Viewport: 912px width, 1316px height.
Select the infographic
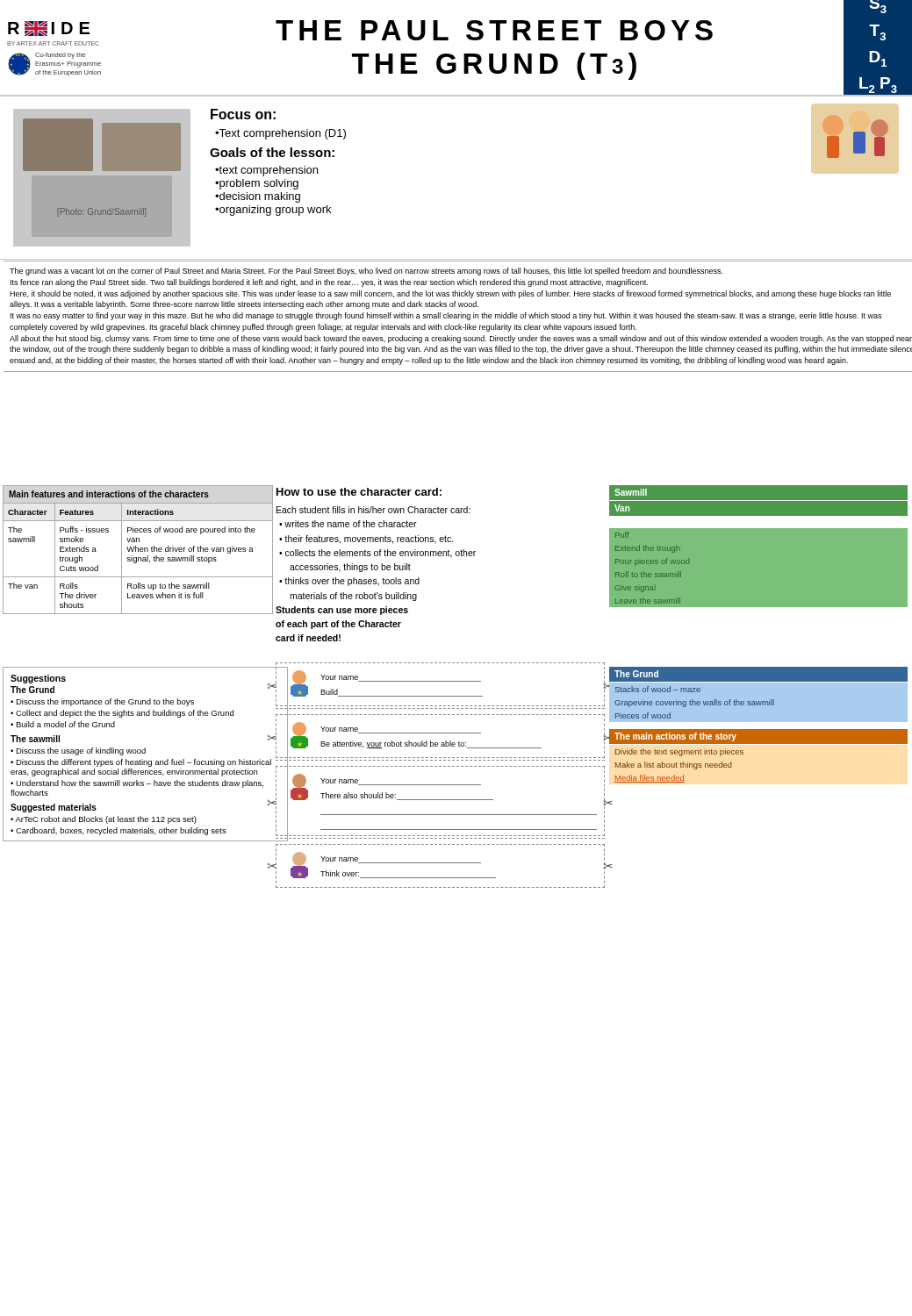[x=440, y=778]
